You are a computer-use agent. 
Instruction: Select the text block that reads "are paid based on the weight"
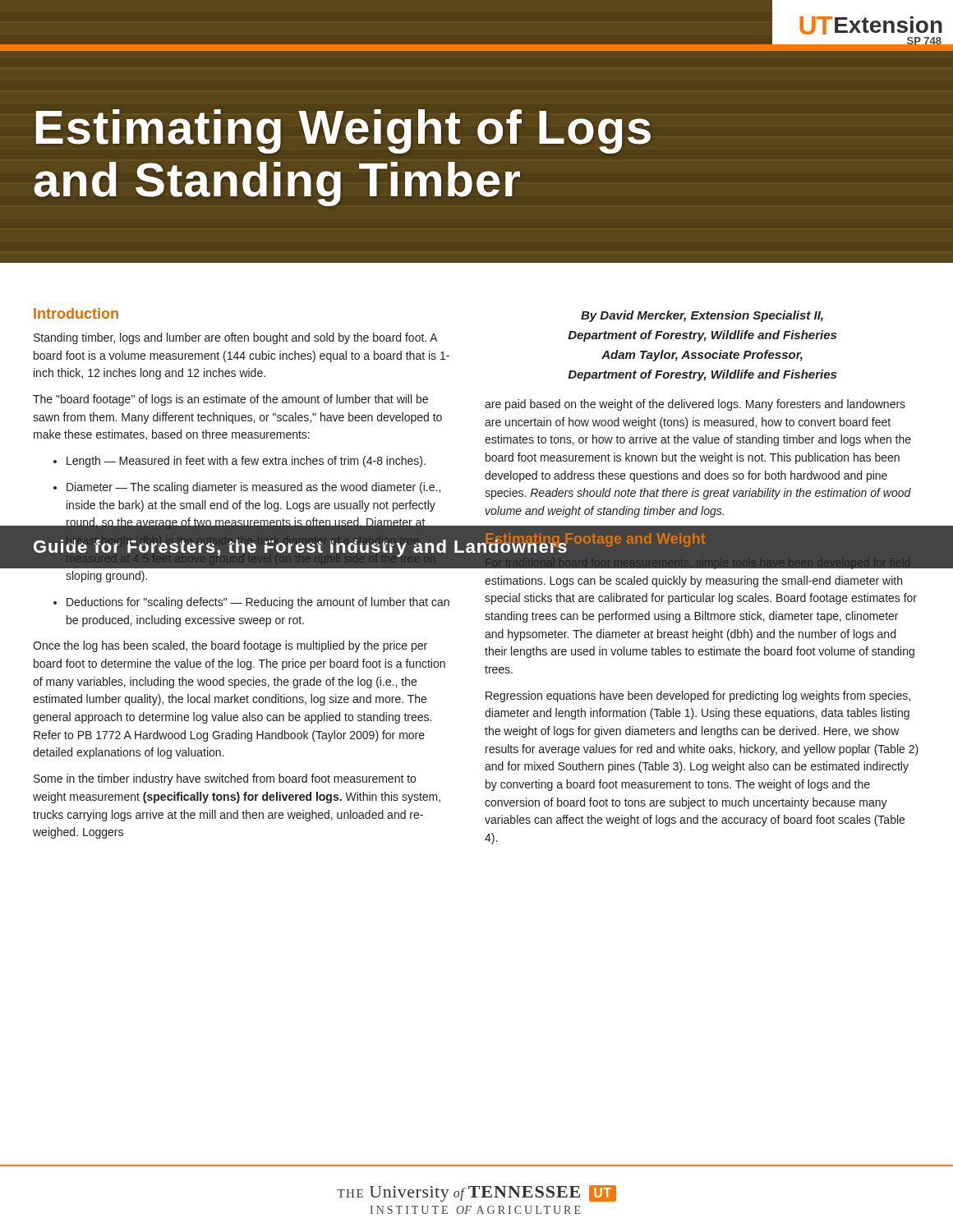coord(702,458)
